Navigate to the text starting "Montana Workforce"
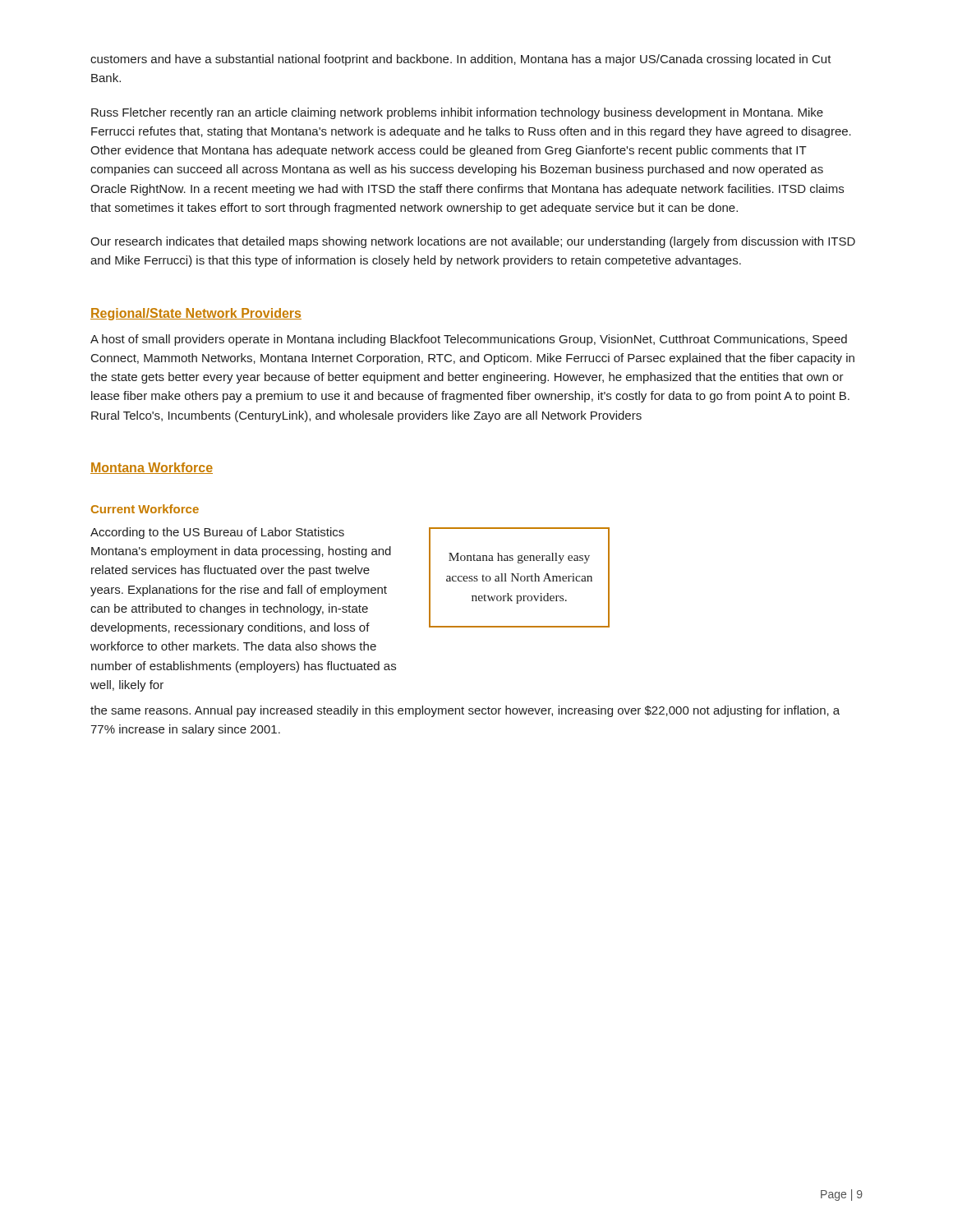Image resolution: width=953 pixels, height=1232 pixels. pyautogui.click(x=152, y=468)
